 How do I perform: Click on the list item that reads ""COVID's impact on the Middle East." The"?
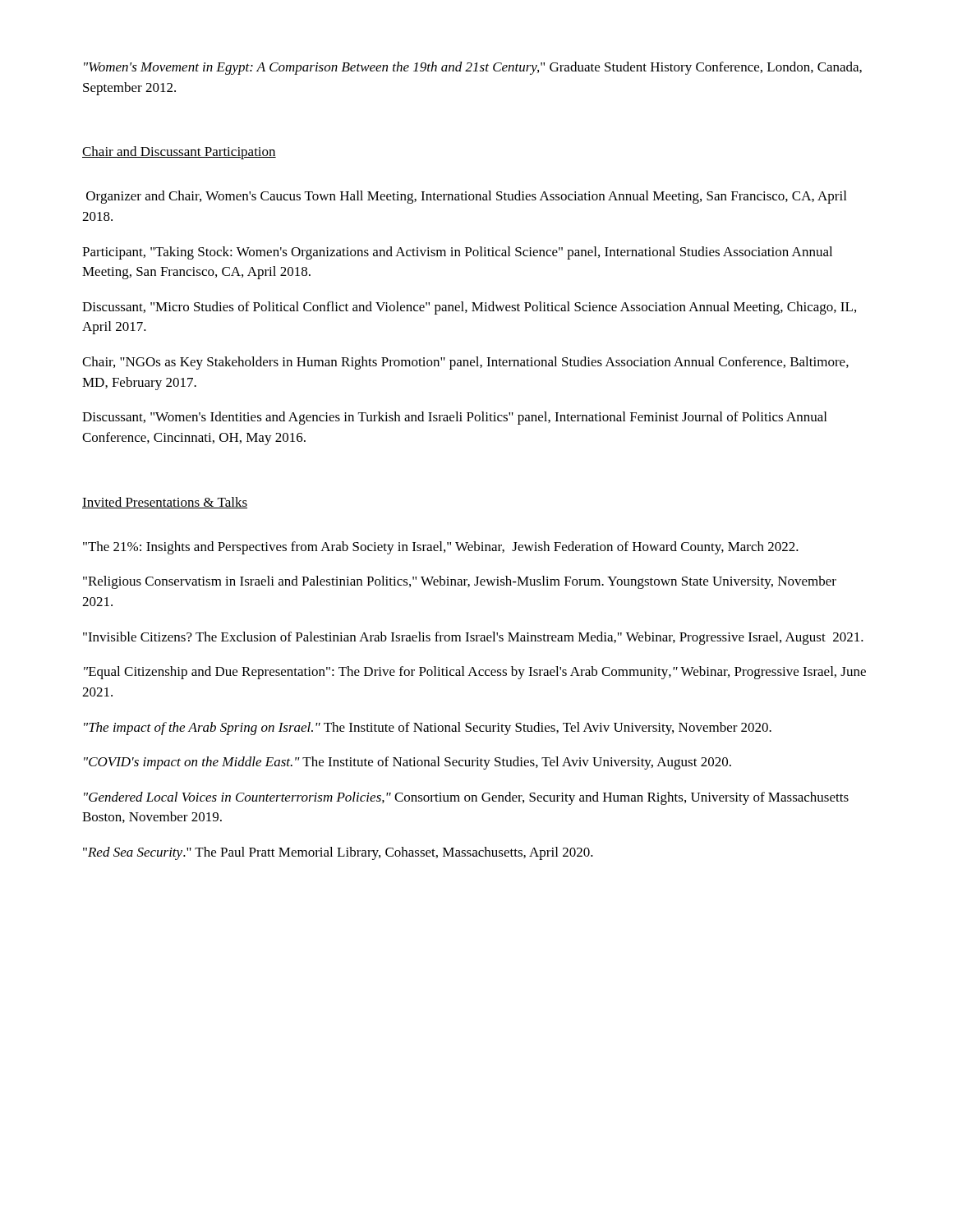coord(407,762)
